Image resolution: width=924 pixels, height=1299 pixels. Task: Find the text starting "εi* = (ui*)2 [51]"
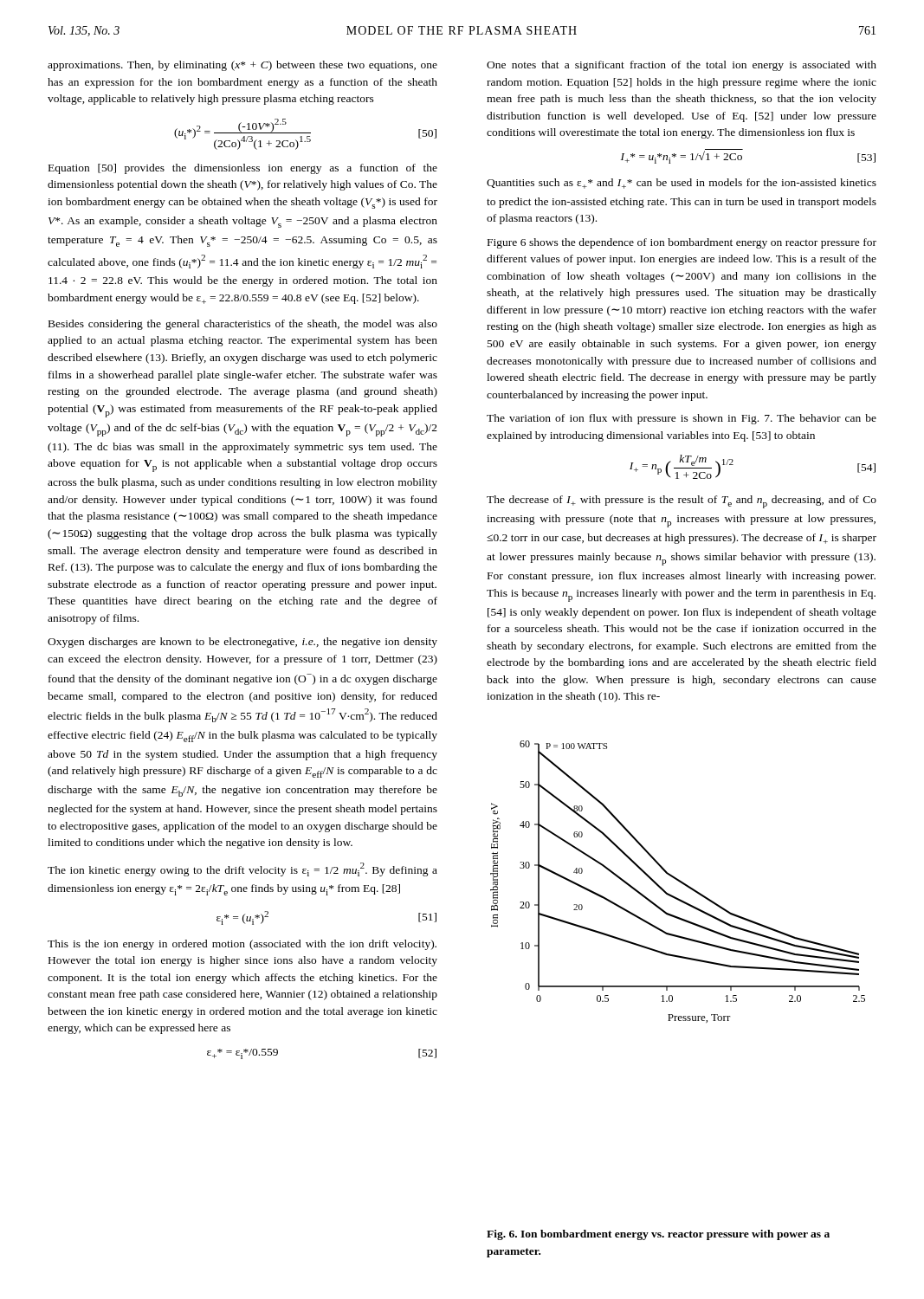coord(243,918)
